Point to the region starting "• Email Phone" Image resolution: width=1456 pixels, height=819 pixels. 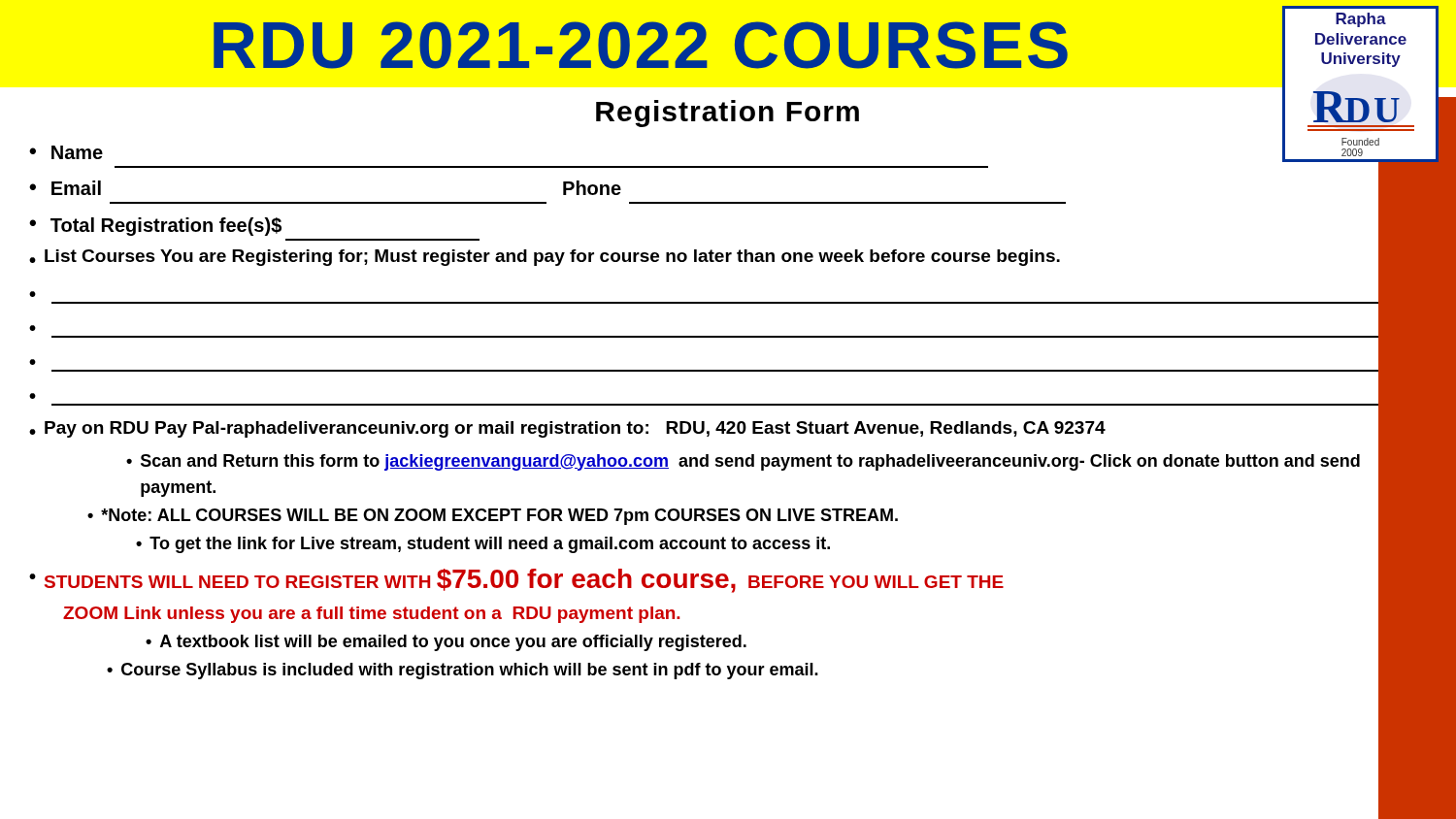coord(71,188)
